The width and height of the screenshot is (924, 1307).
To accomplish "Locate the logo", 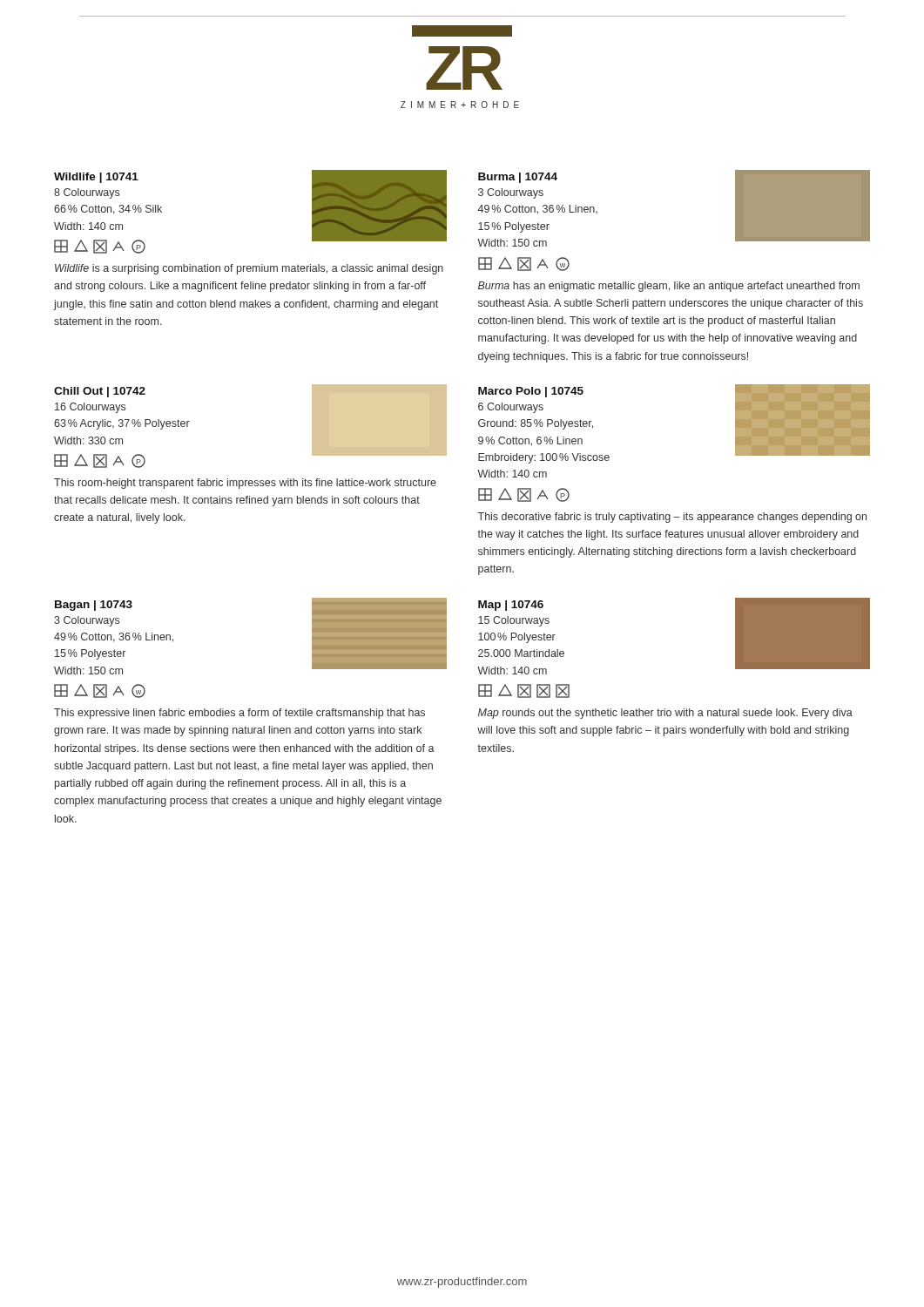I will (x=462, y=68).
